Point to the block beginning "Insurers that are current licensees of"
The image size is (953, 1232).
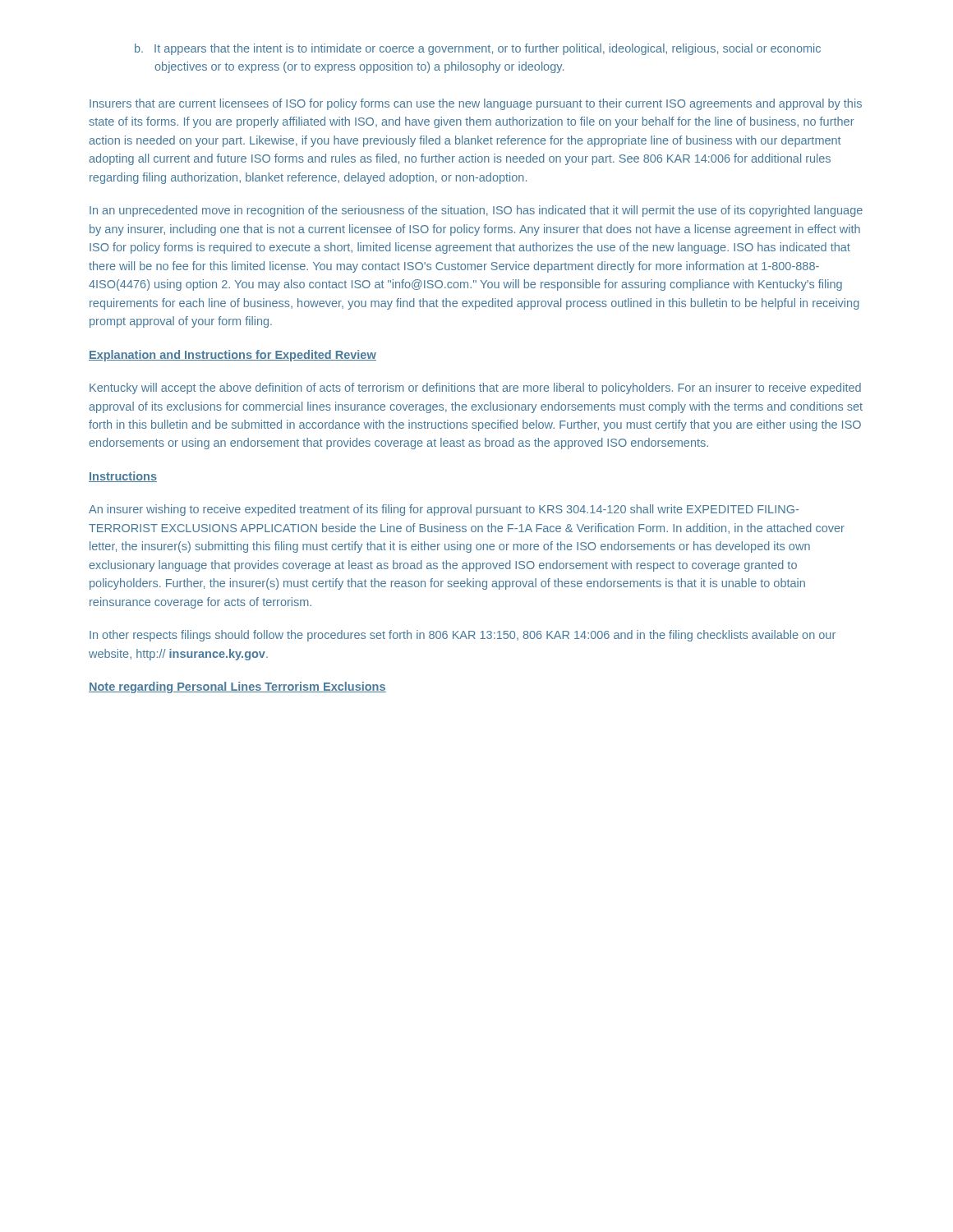[x=475, y=140]
